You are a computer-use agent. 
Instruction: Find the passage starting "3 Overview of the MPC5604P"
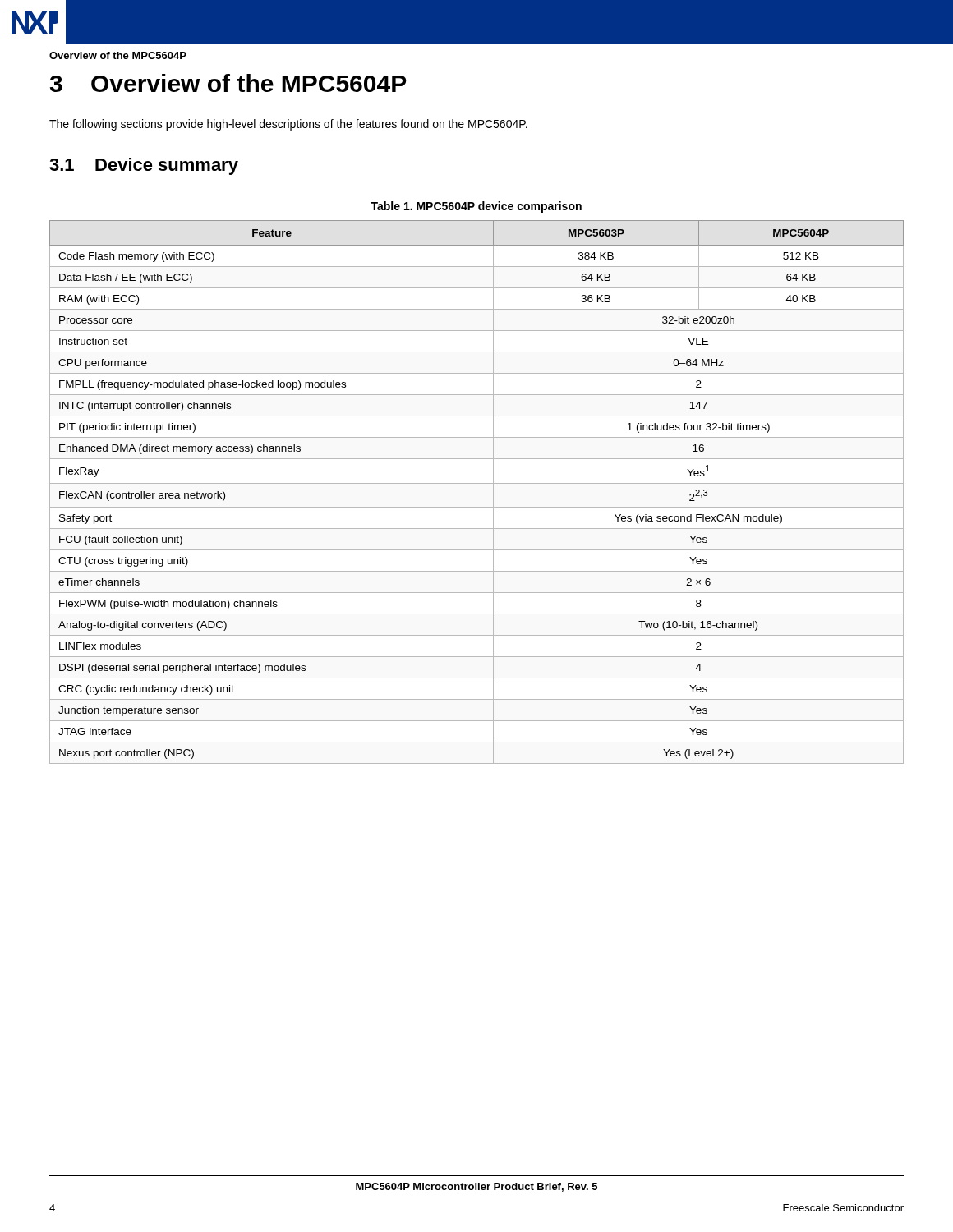click(x=228, y=83)
